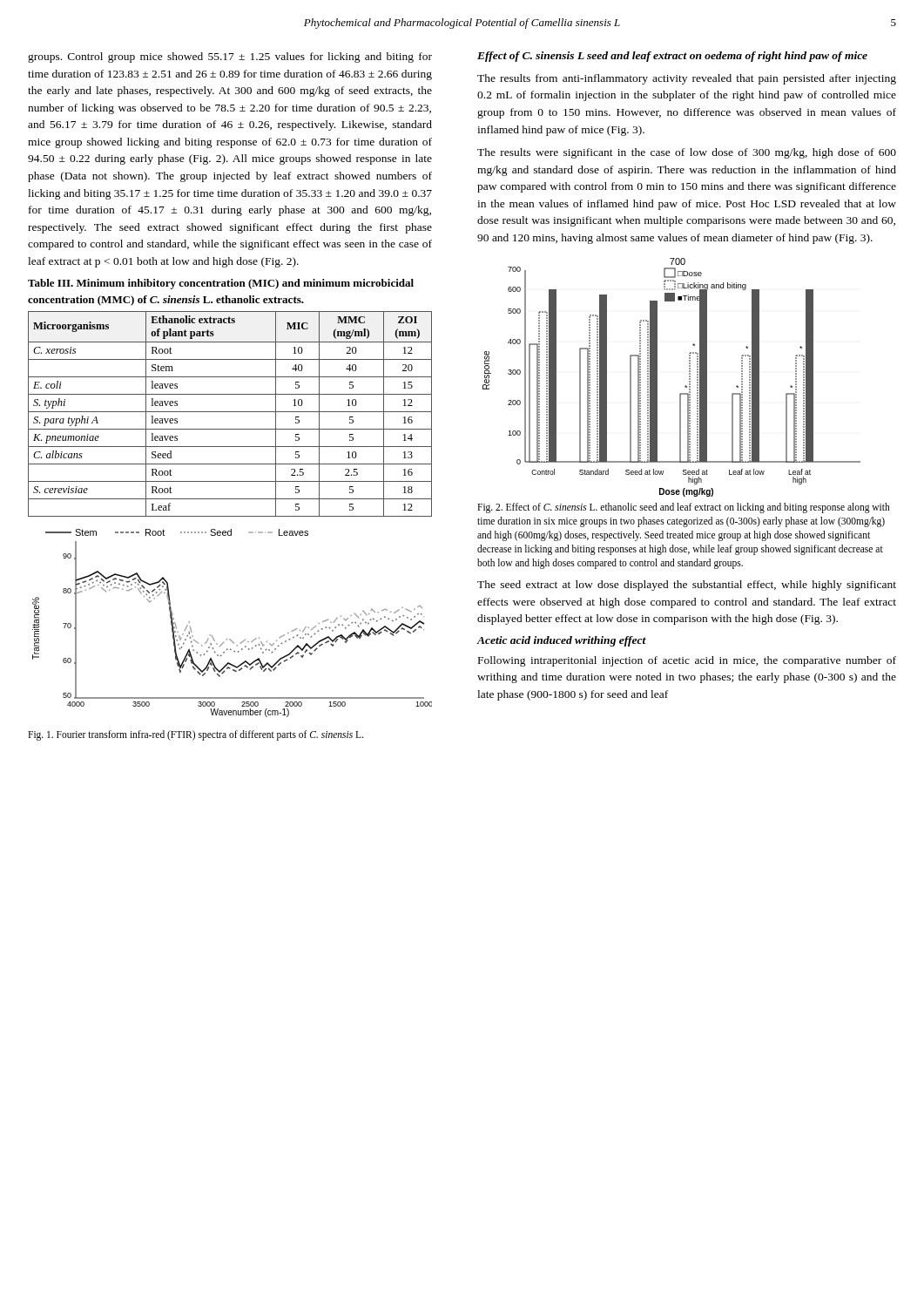Image resolution: width=924 pixels, height=1307 pixels.
Task: Find a table
Action: coord(230,414)
